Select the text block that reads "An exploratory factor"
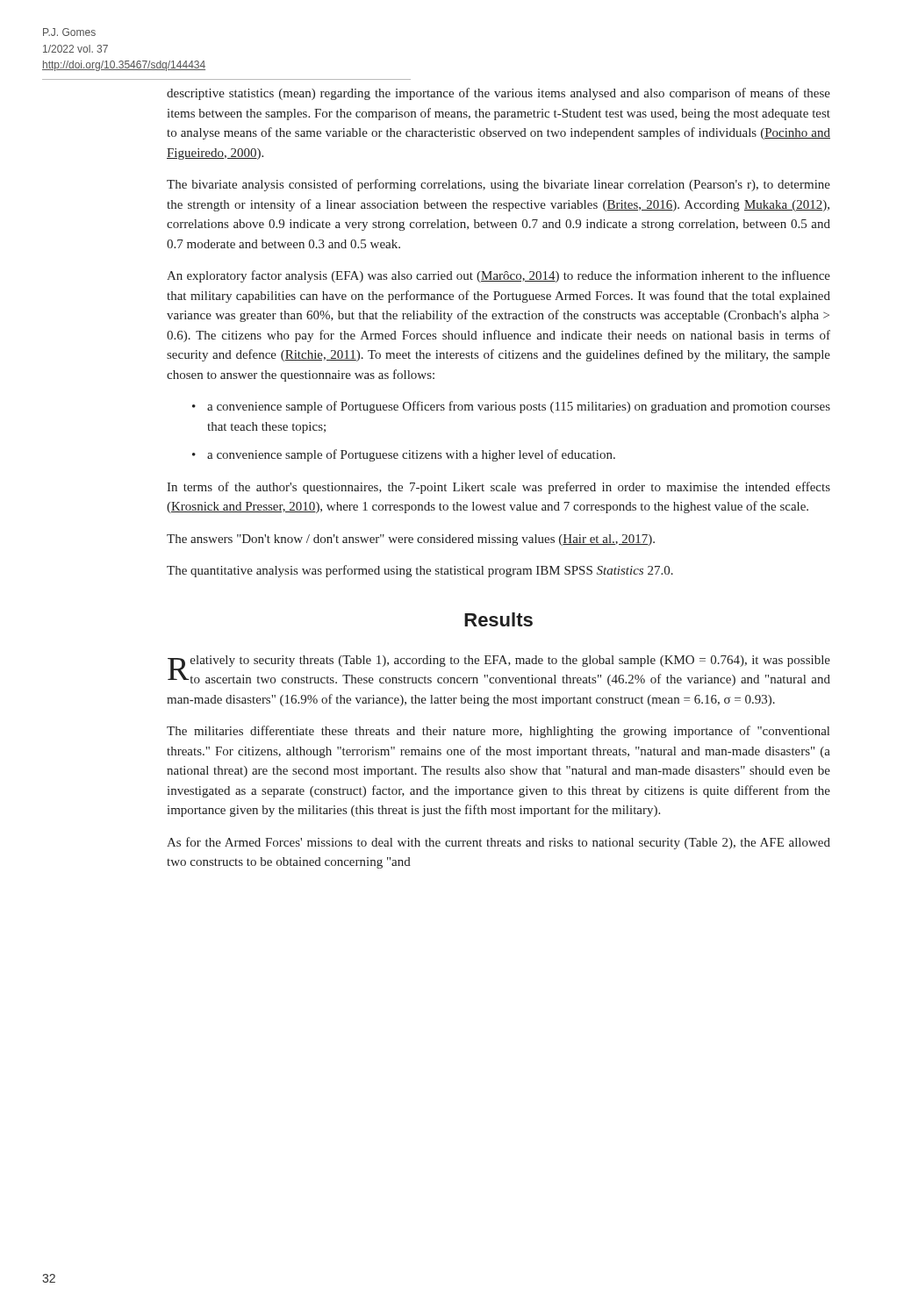 tap(498, 325)
